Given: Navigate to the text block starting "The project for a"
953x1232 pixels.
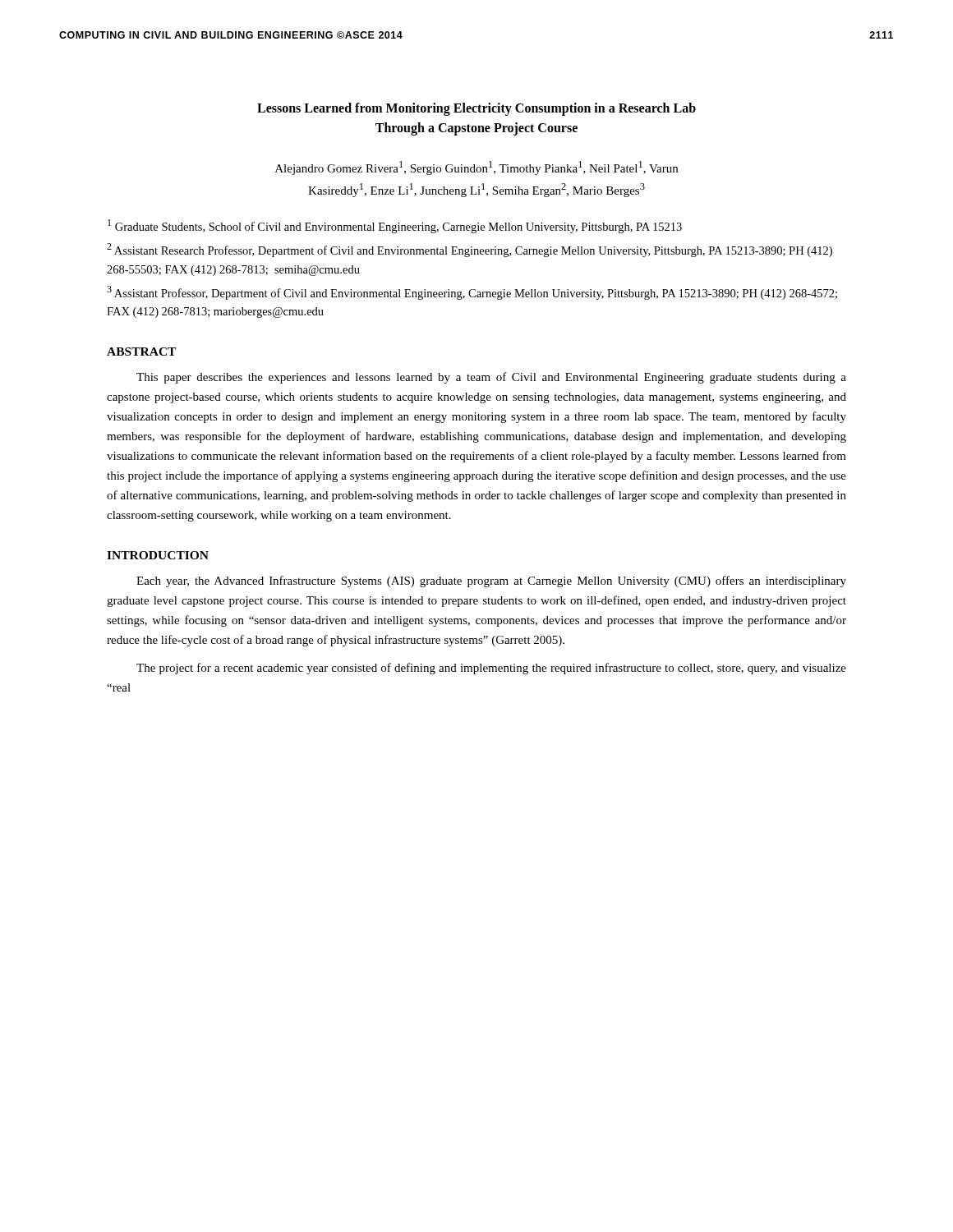Looking at the screenshot, I should [x=476, y=677].
